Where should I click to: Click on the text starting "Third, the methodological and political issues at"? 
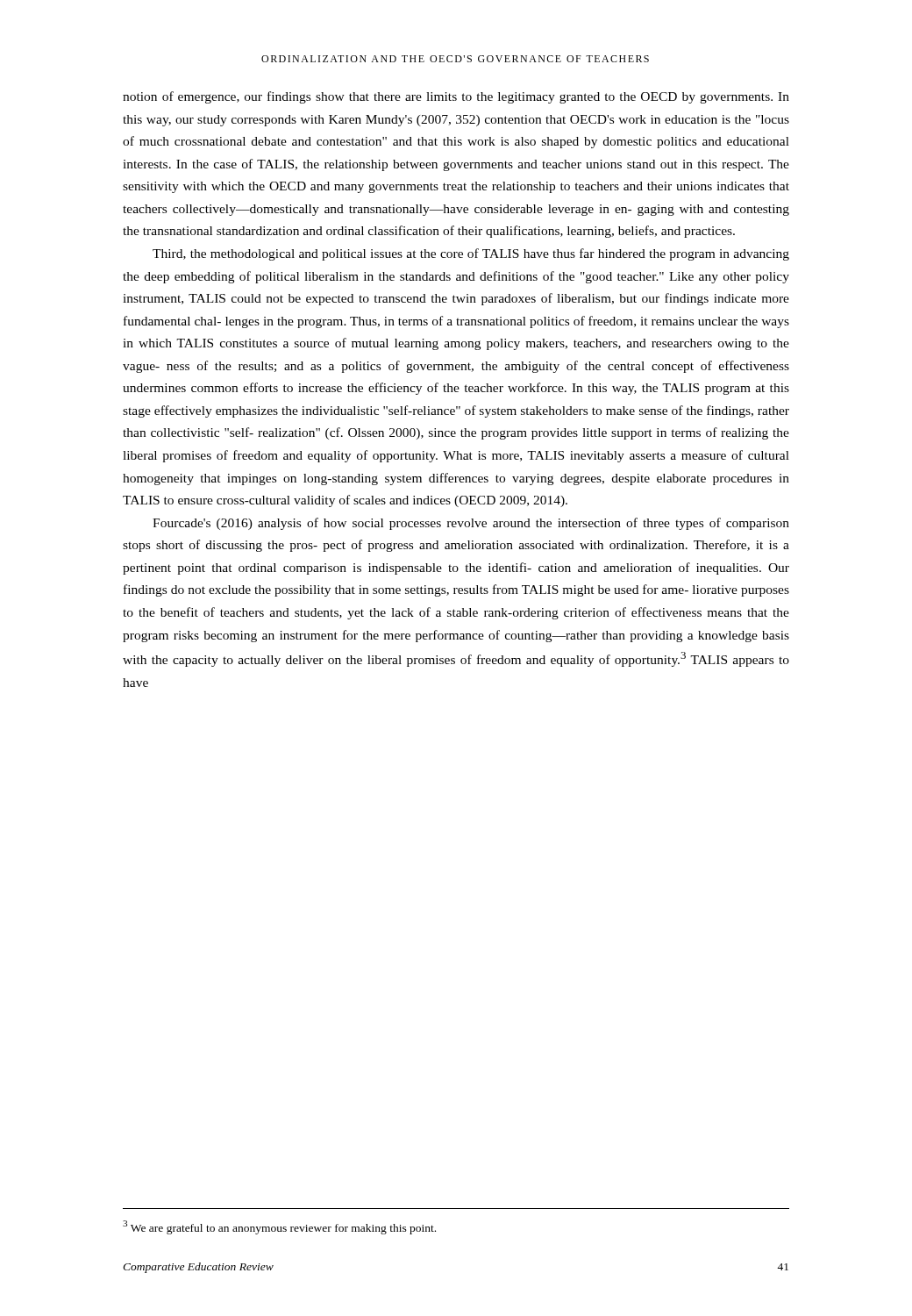coord(456,377)
